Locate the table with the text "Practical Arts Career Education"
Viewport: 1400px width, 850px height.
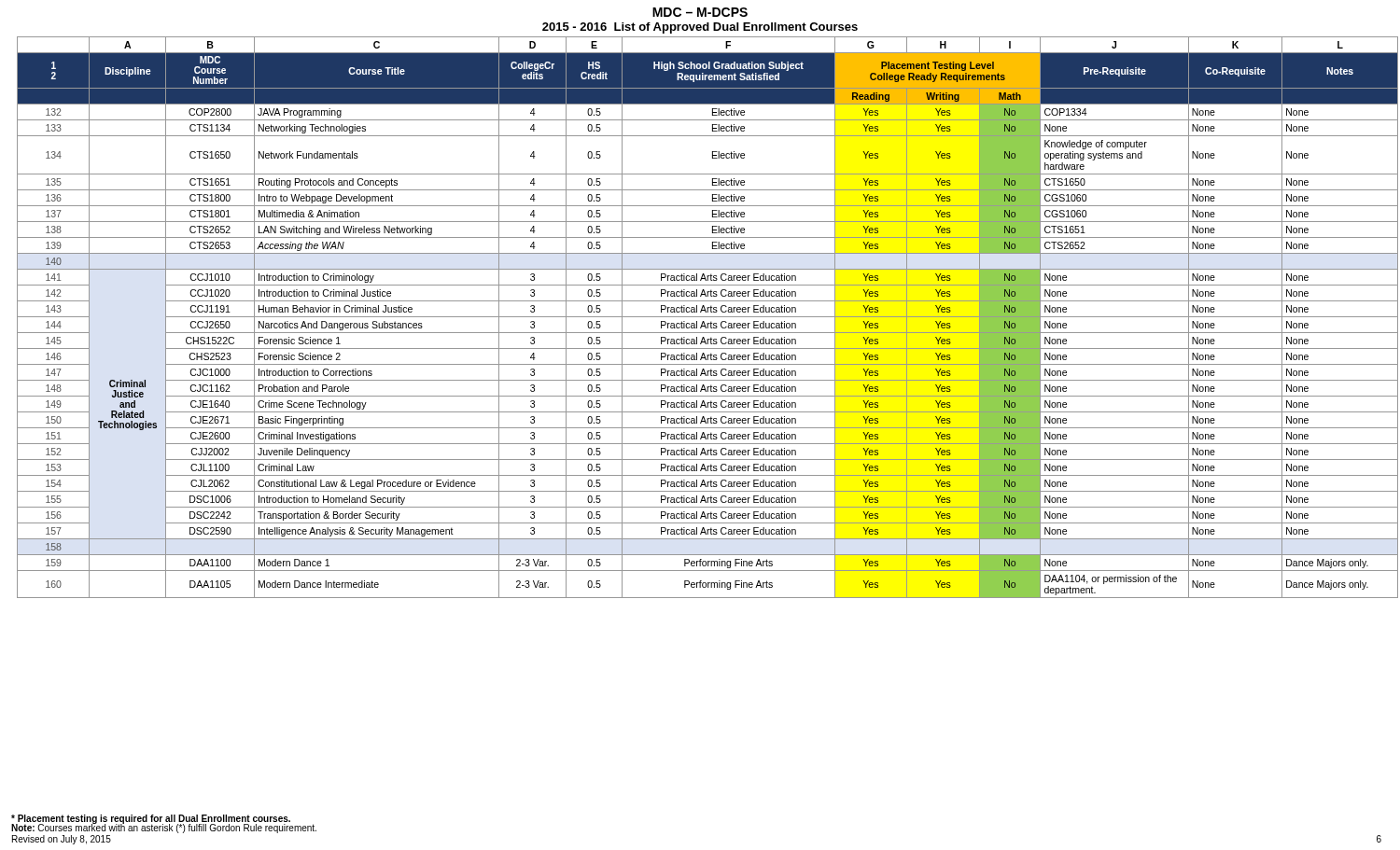coord(700,317)
